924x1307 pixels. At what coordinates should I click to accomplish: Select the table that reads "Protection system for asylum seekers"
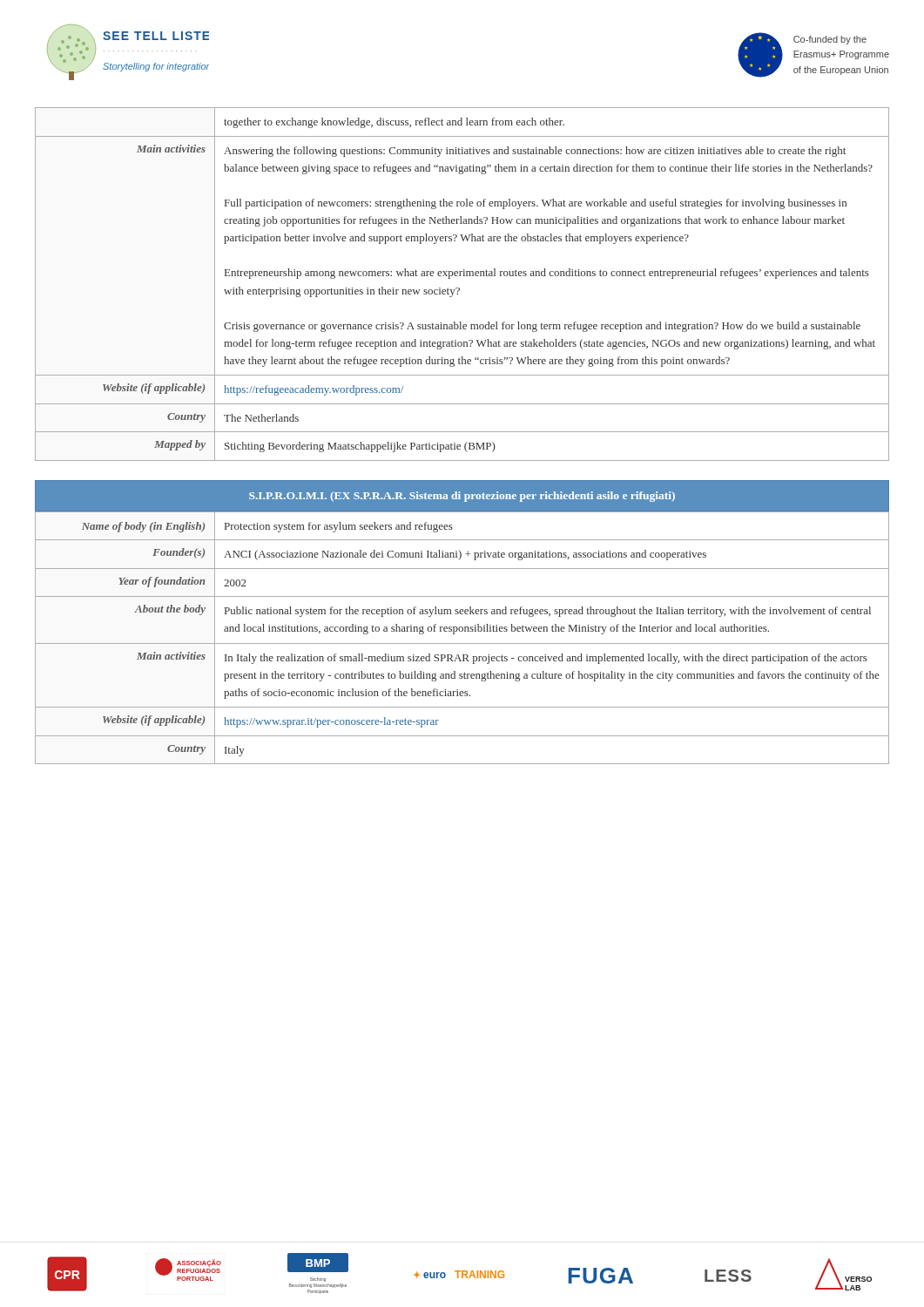[x=462, y=638]
